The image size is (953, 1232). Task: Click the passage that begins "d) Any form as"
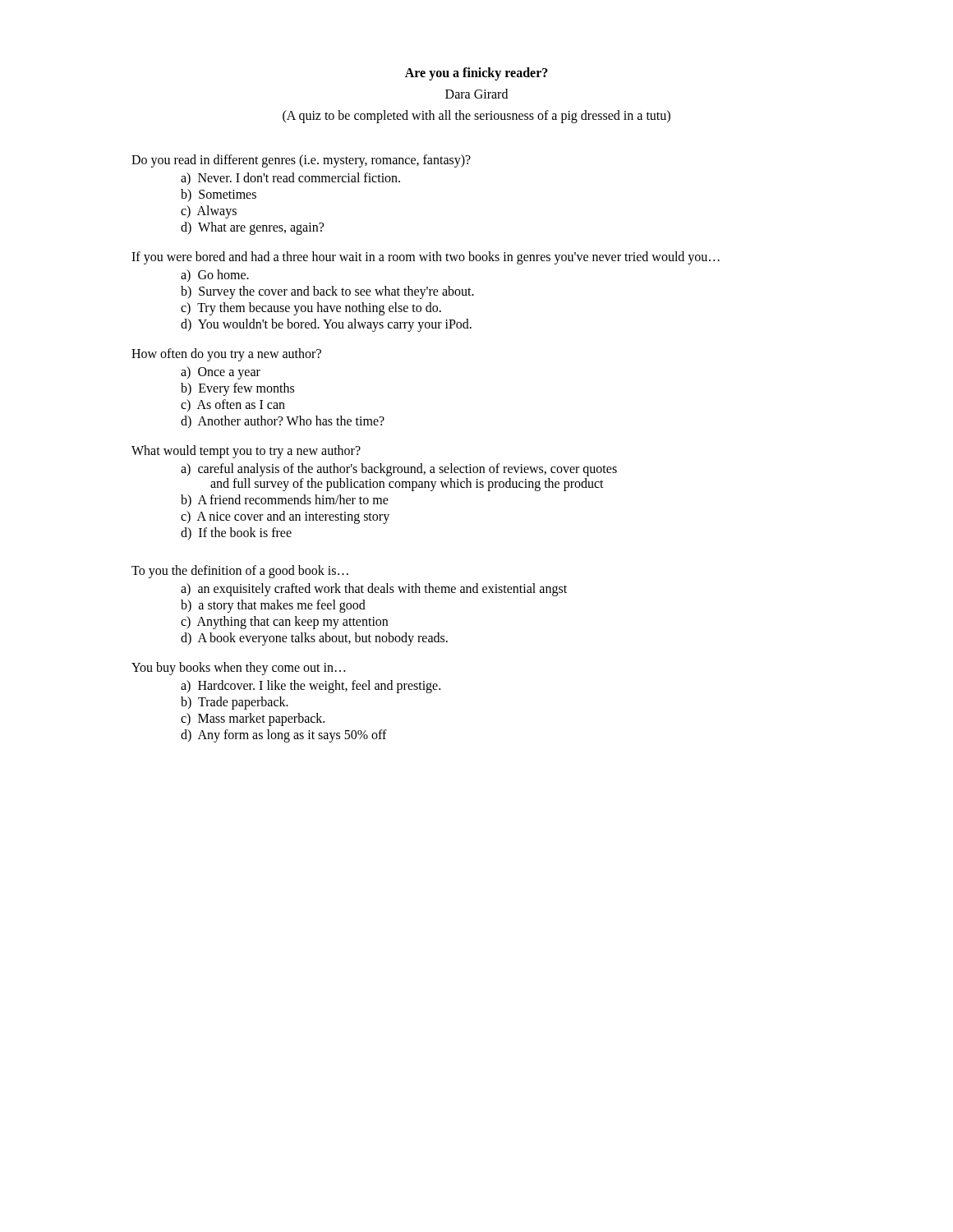[284, 735]
